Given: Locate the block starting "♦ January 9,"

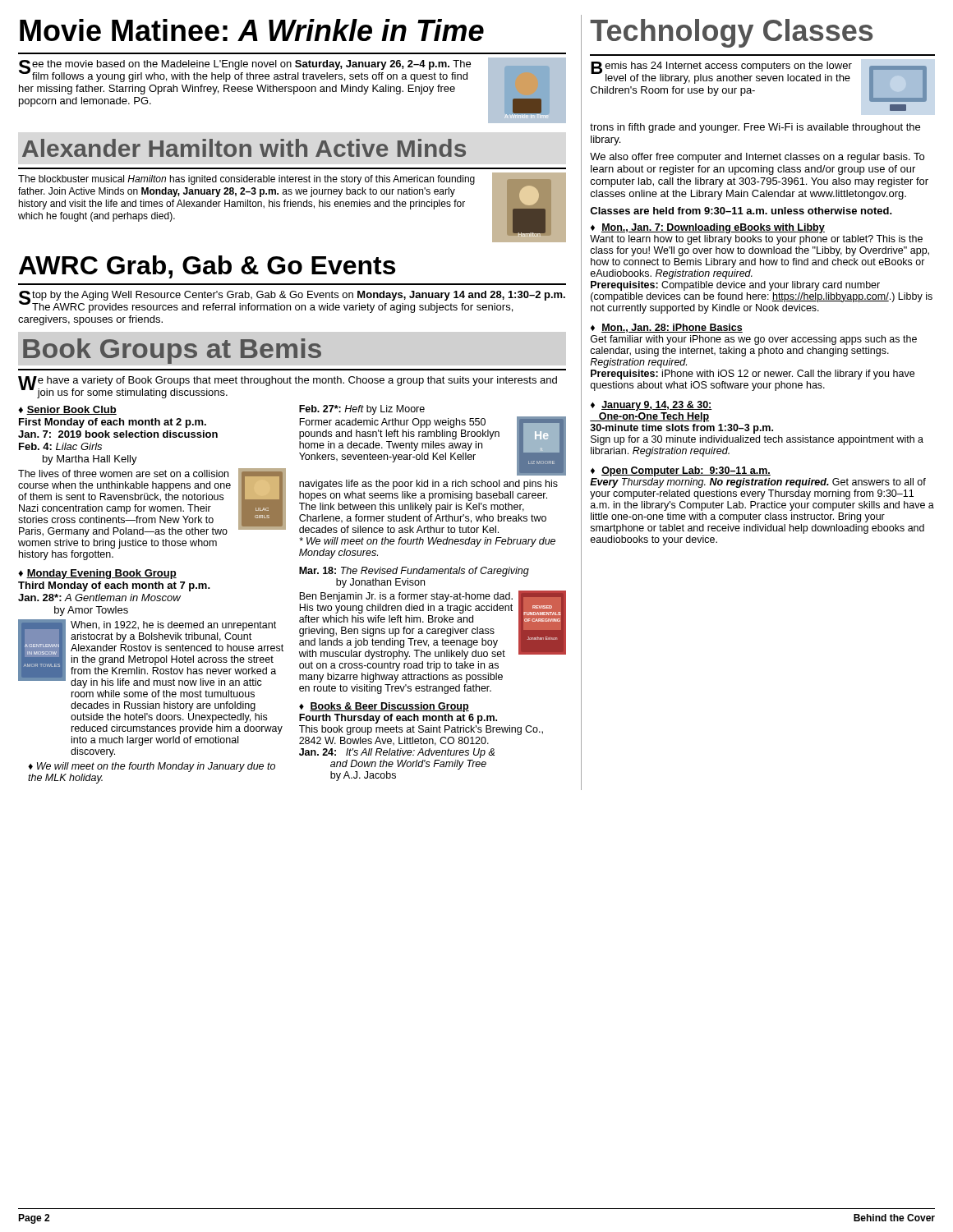Looking at the screenshot, I should click(x=757, y=428).
